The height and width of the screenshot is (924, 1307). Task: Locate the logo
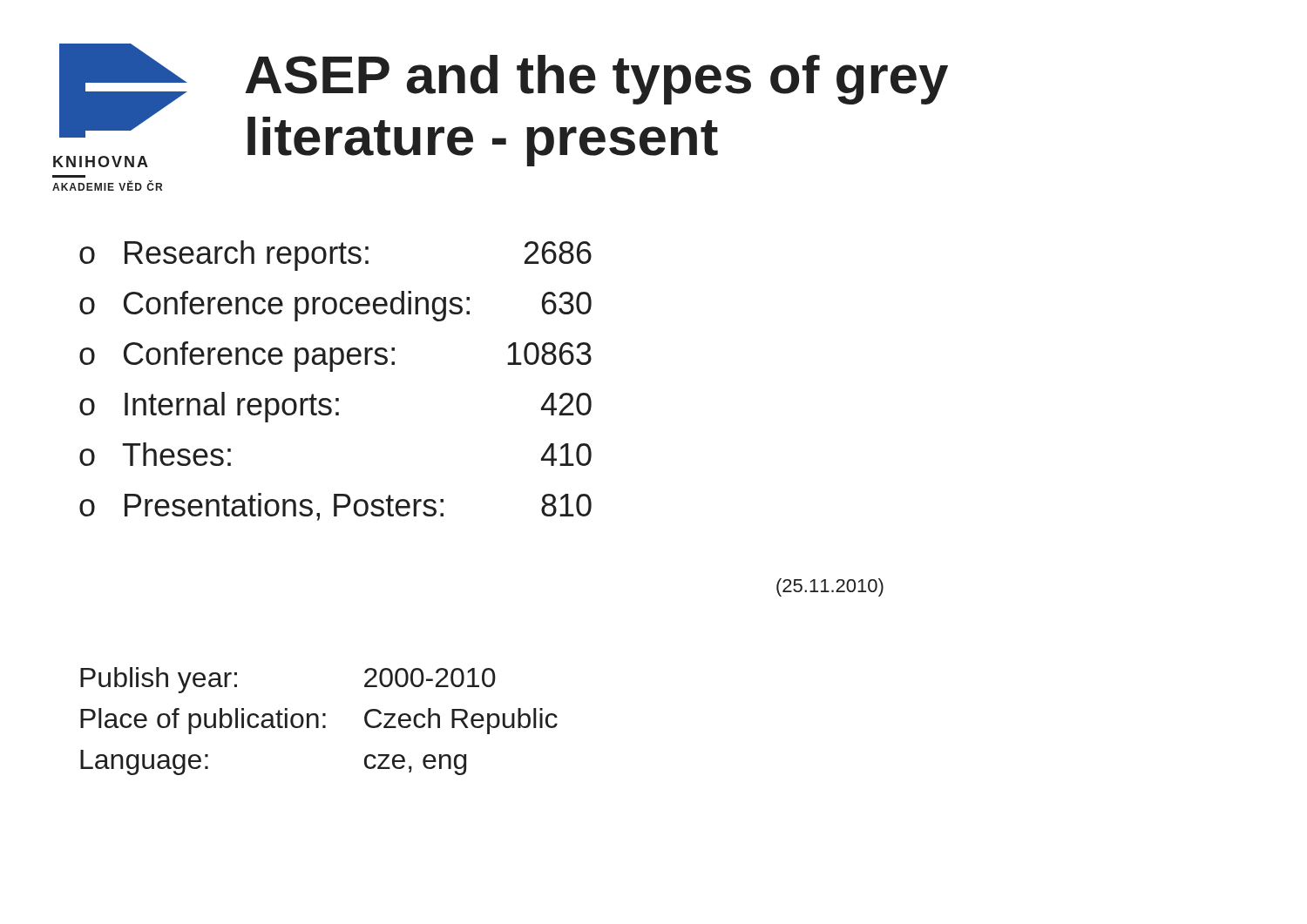click(x=135, y=114)
